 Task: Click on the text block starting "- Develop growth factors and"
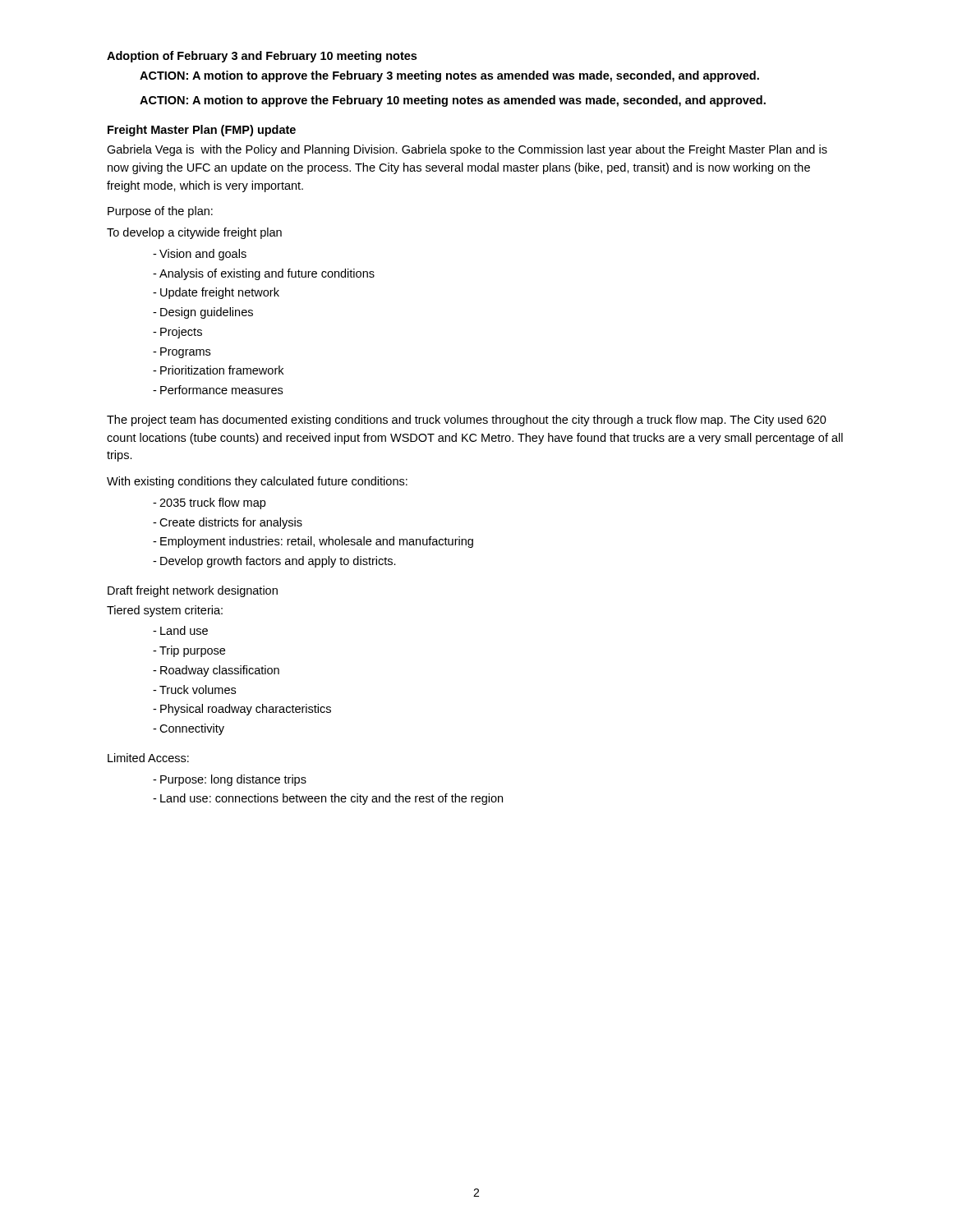coord(274,562)
